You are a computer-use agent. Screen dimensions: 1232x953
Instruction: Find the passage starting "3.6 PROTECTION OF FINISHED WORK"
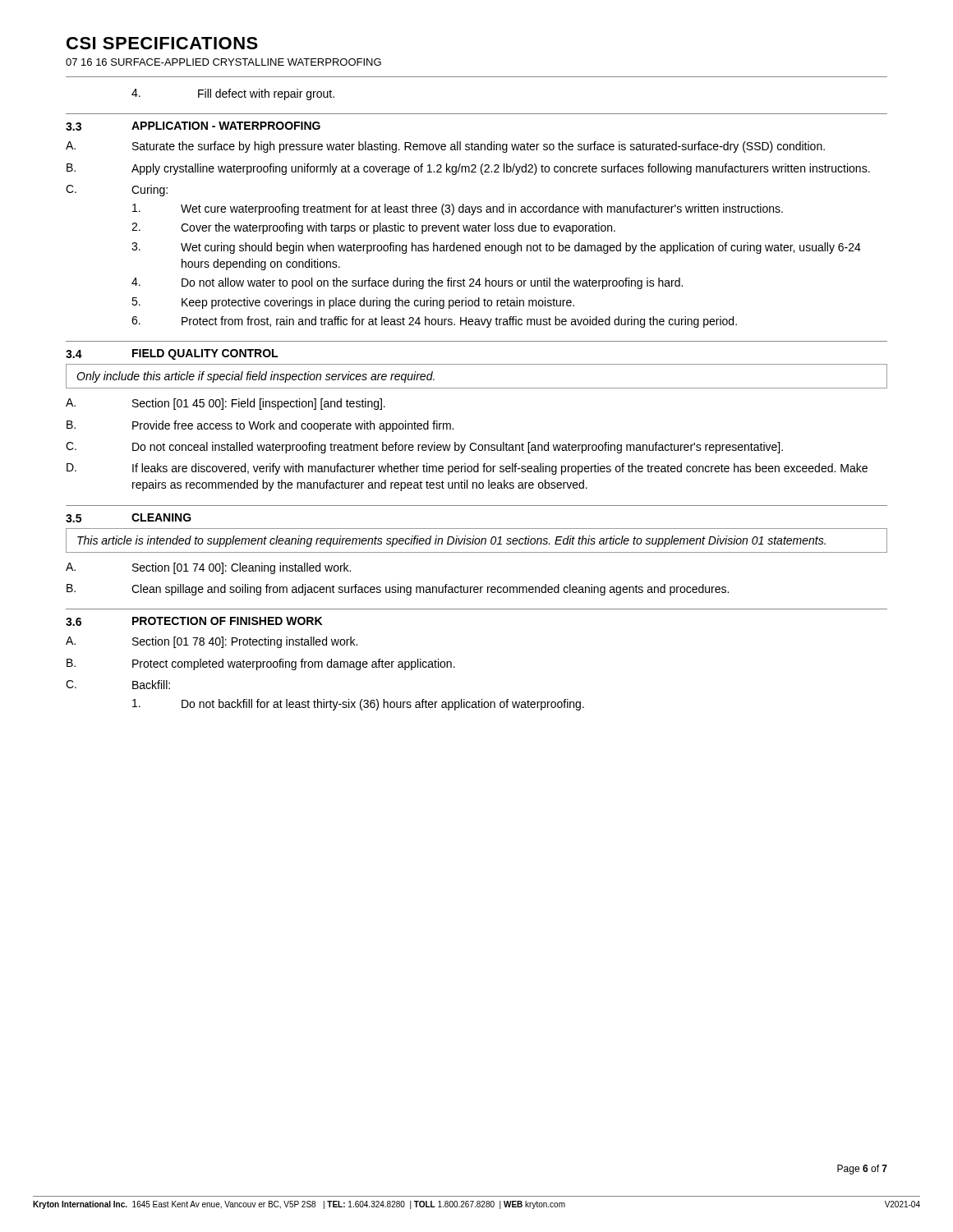[x=194, y=622]
